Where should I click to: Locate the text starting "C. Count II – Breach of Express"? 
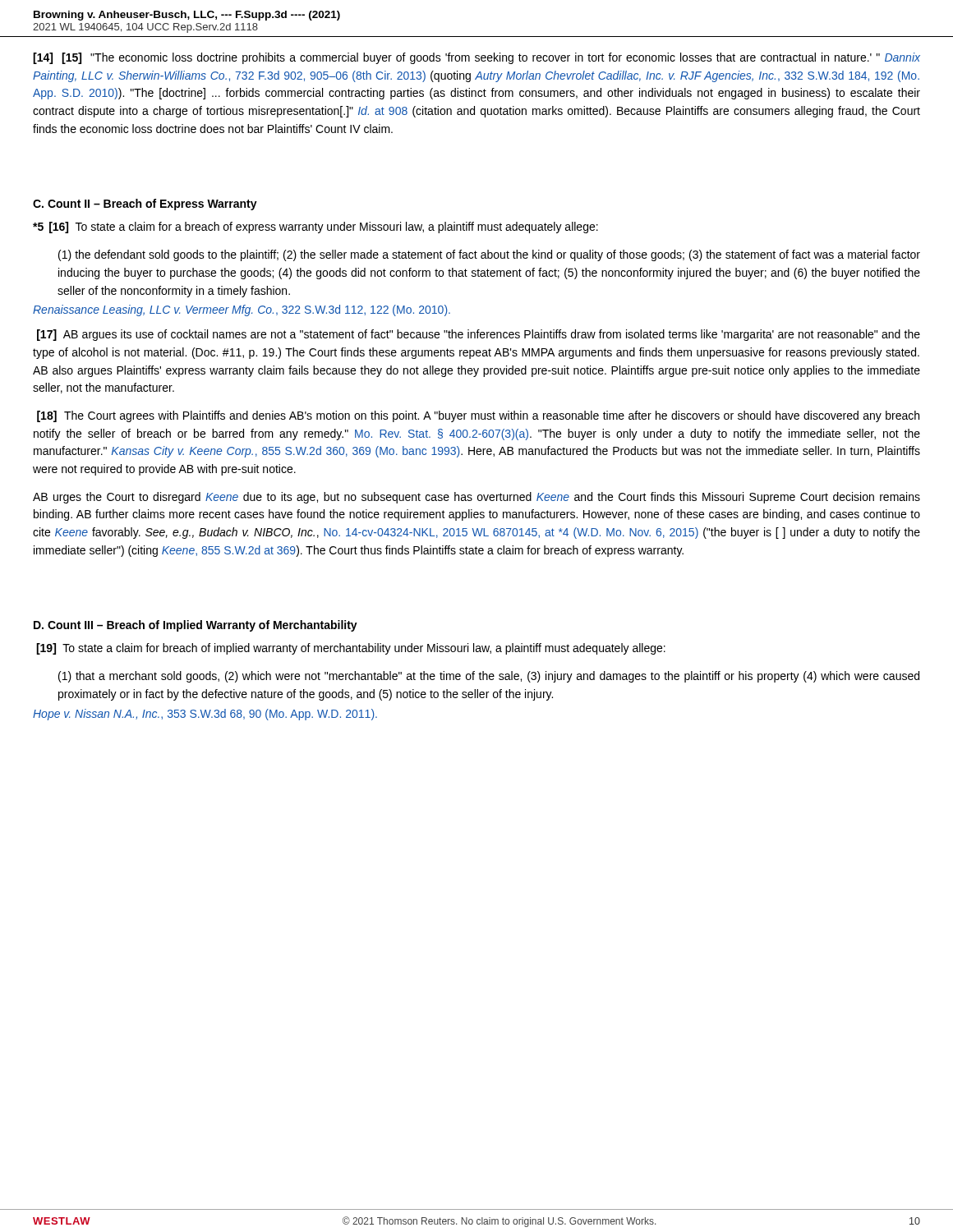(145, 204)
